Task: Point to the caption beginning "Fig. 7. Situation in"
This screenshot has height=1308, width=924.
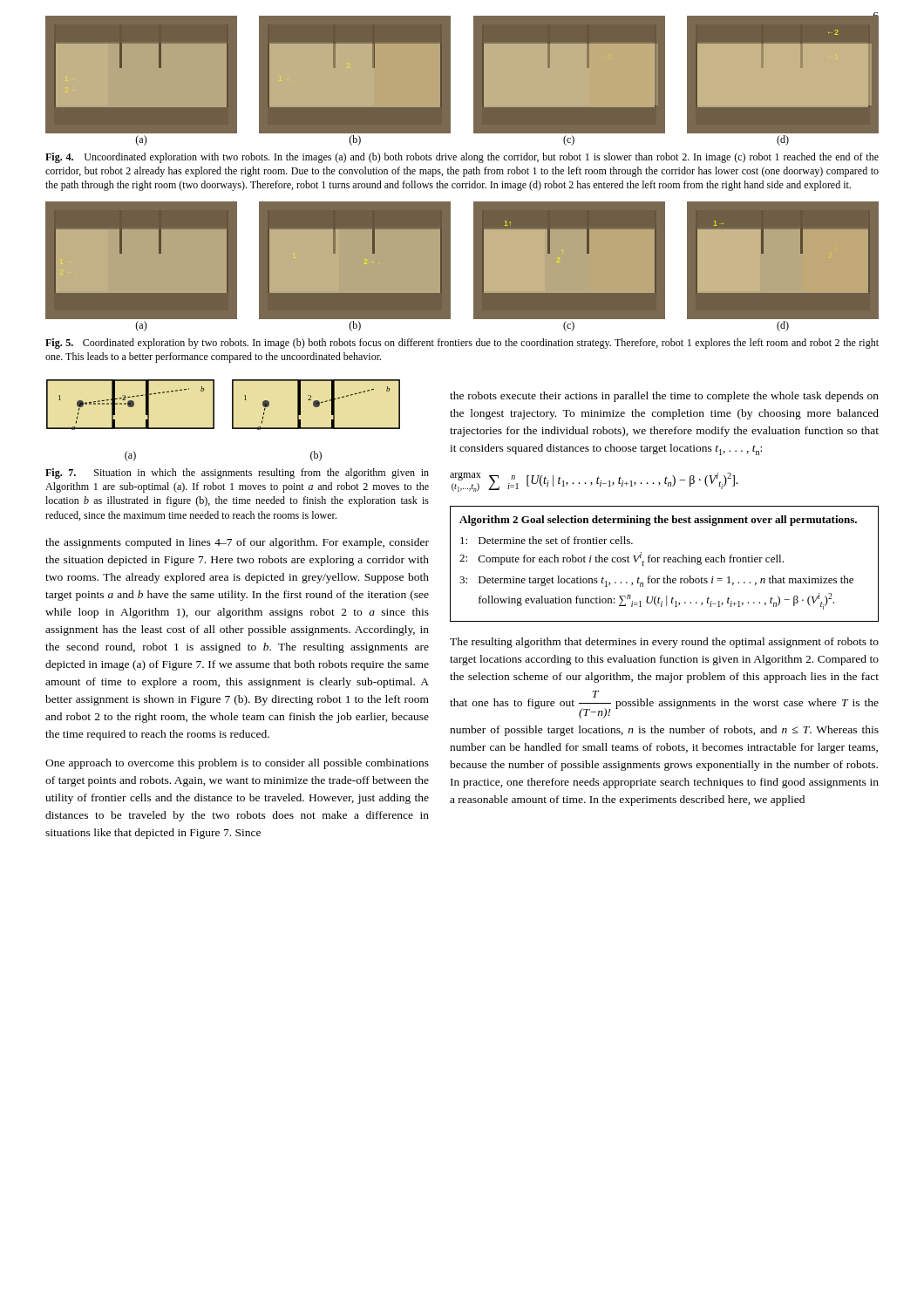Action: click(237, 494)
